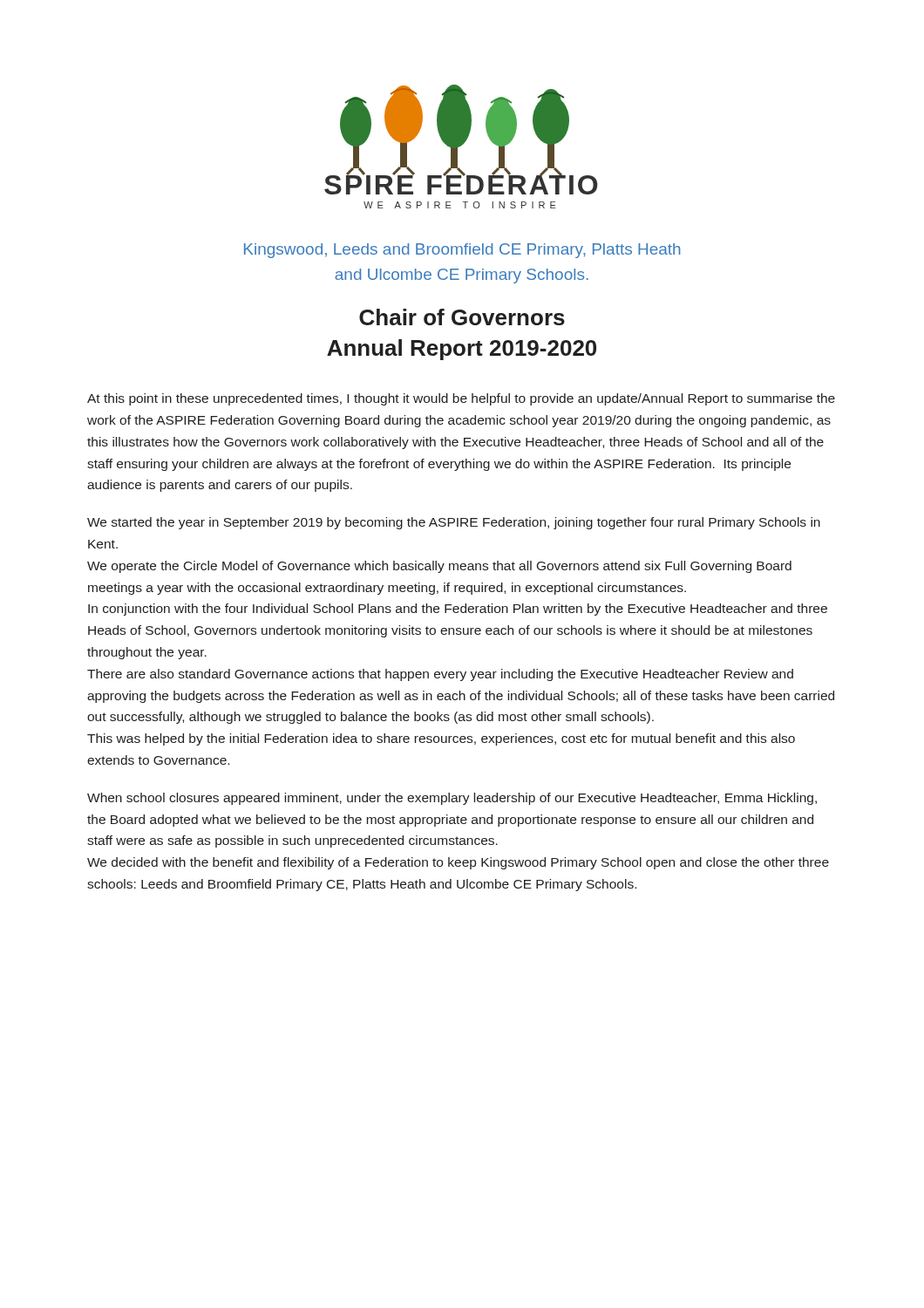Click on the title containing "Chair of GovernorsAnnual Report 2019-2020"
Screen dimensions: 1308x924
click(462, 333)
